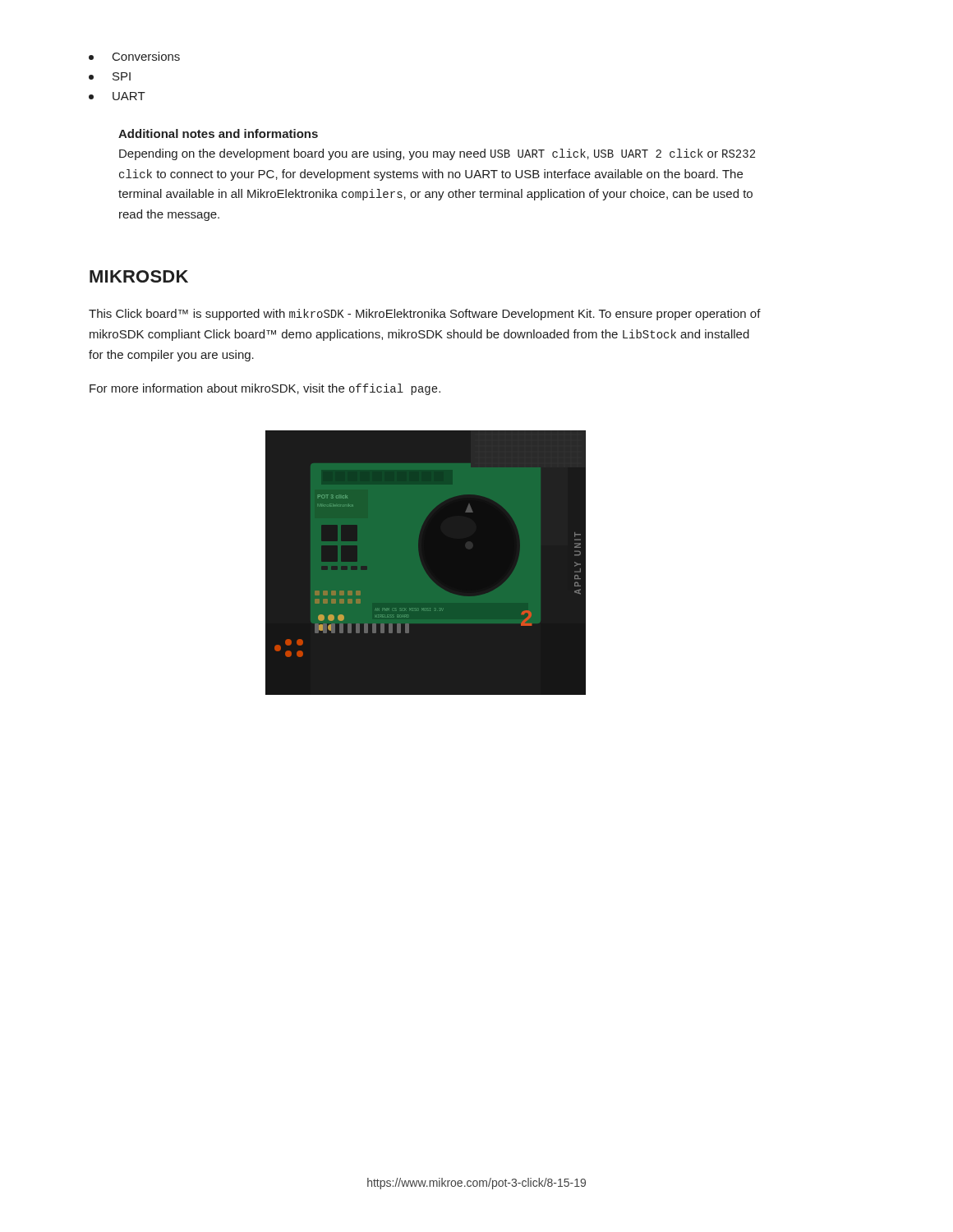Click on the photo
The height and width of the screenshot is (1232, 953).
point(426,562)
